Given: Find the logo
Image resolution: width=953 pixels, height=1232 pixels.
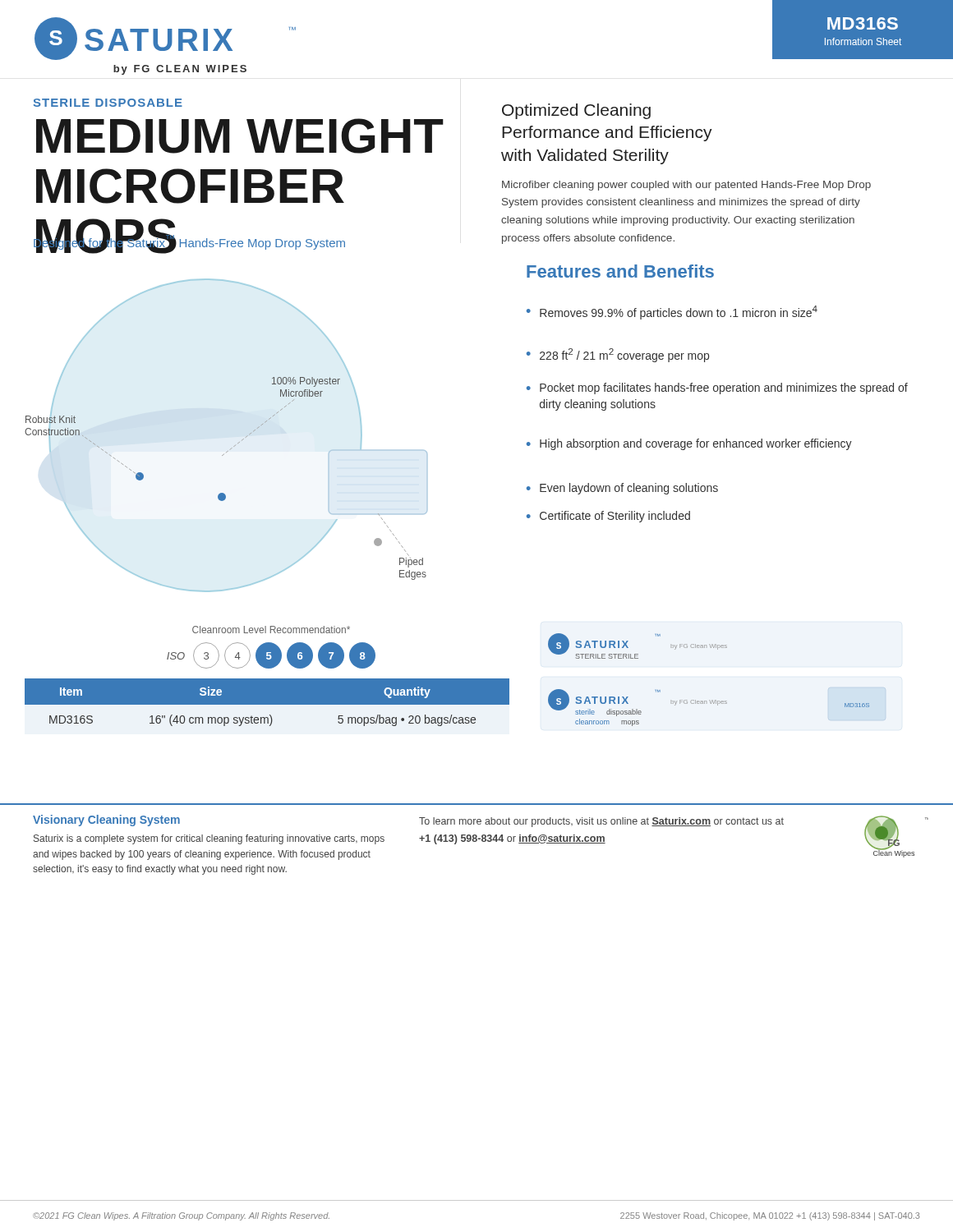Looking at the screenshot, I should 893,841.
